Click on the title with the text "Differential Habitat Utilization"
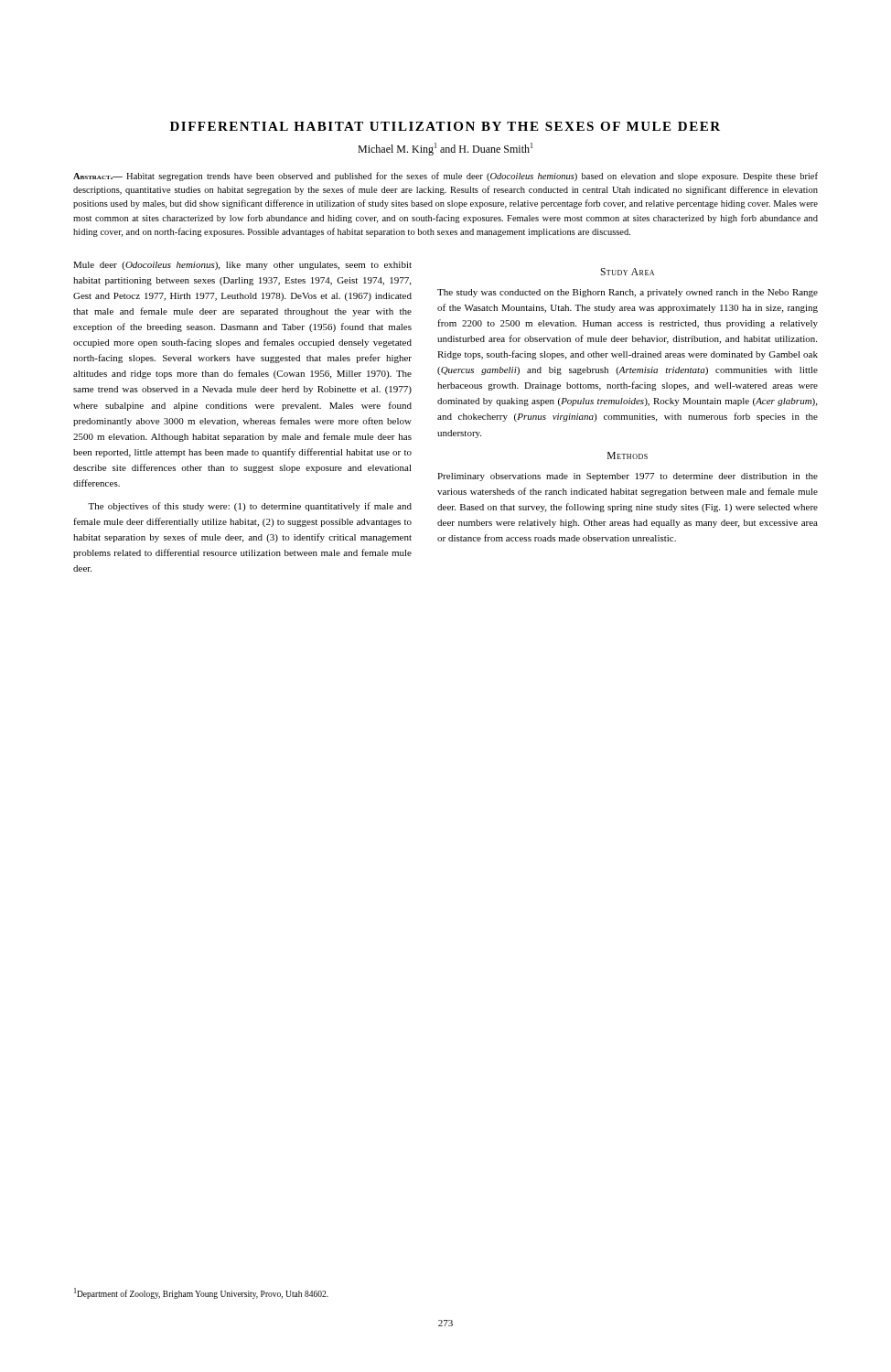Viewport: 891px width, 1372px height. [446, 127]
